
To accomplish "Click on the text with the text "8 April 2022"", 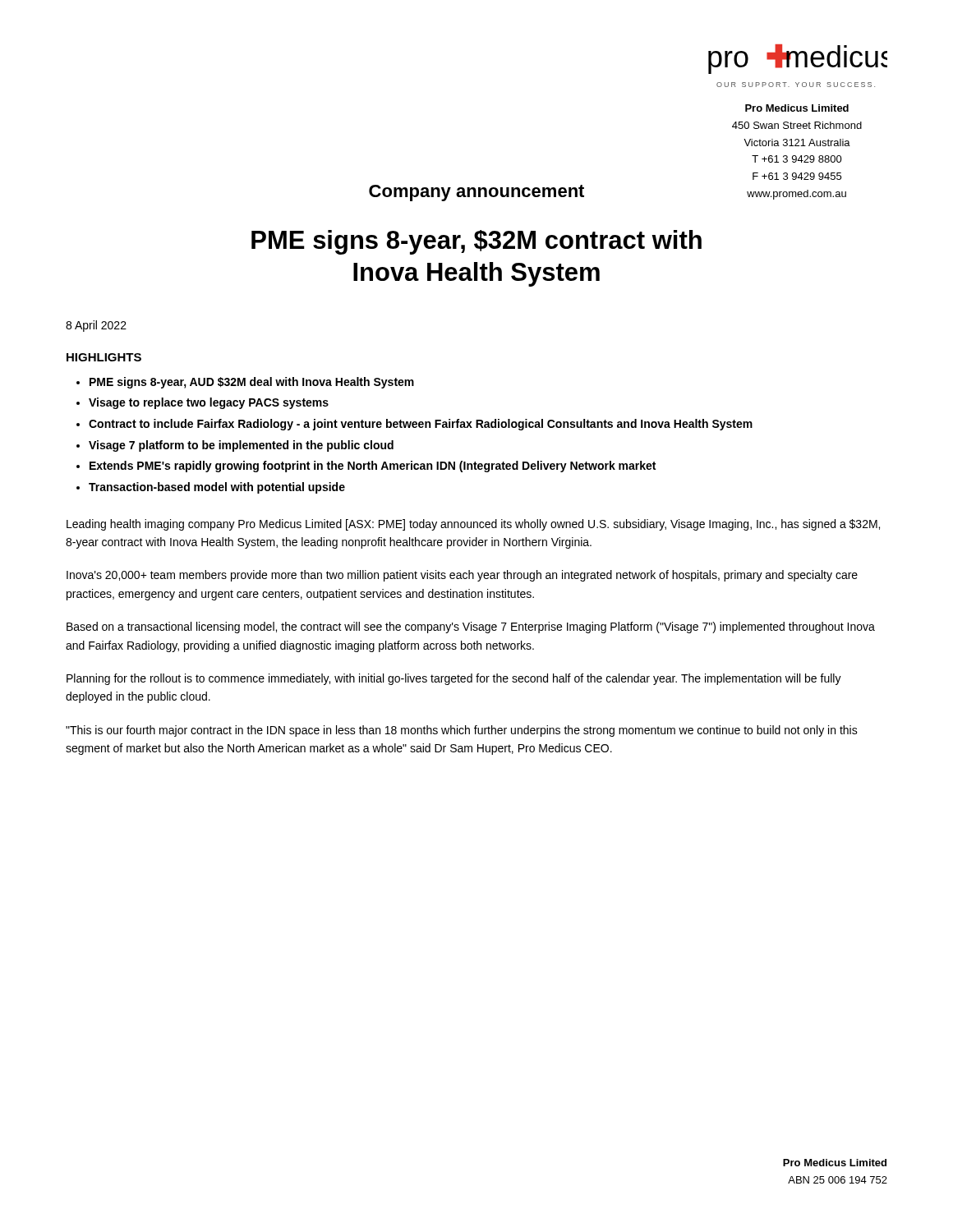I will pos(96,325).
